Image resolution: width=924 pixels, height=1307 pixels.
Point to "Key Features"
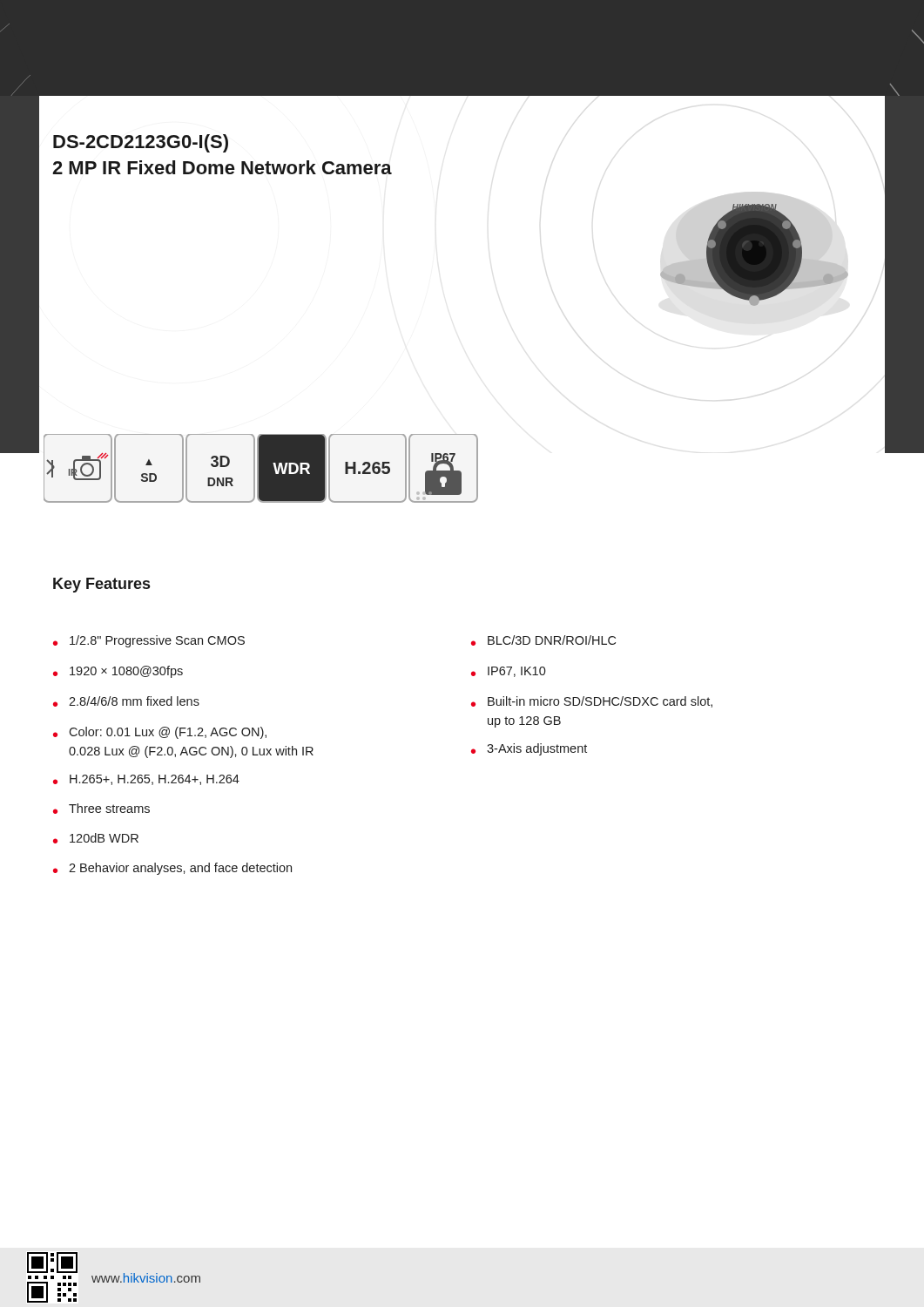click(102, 584)
